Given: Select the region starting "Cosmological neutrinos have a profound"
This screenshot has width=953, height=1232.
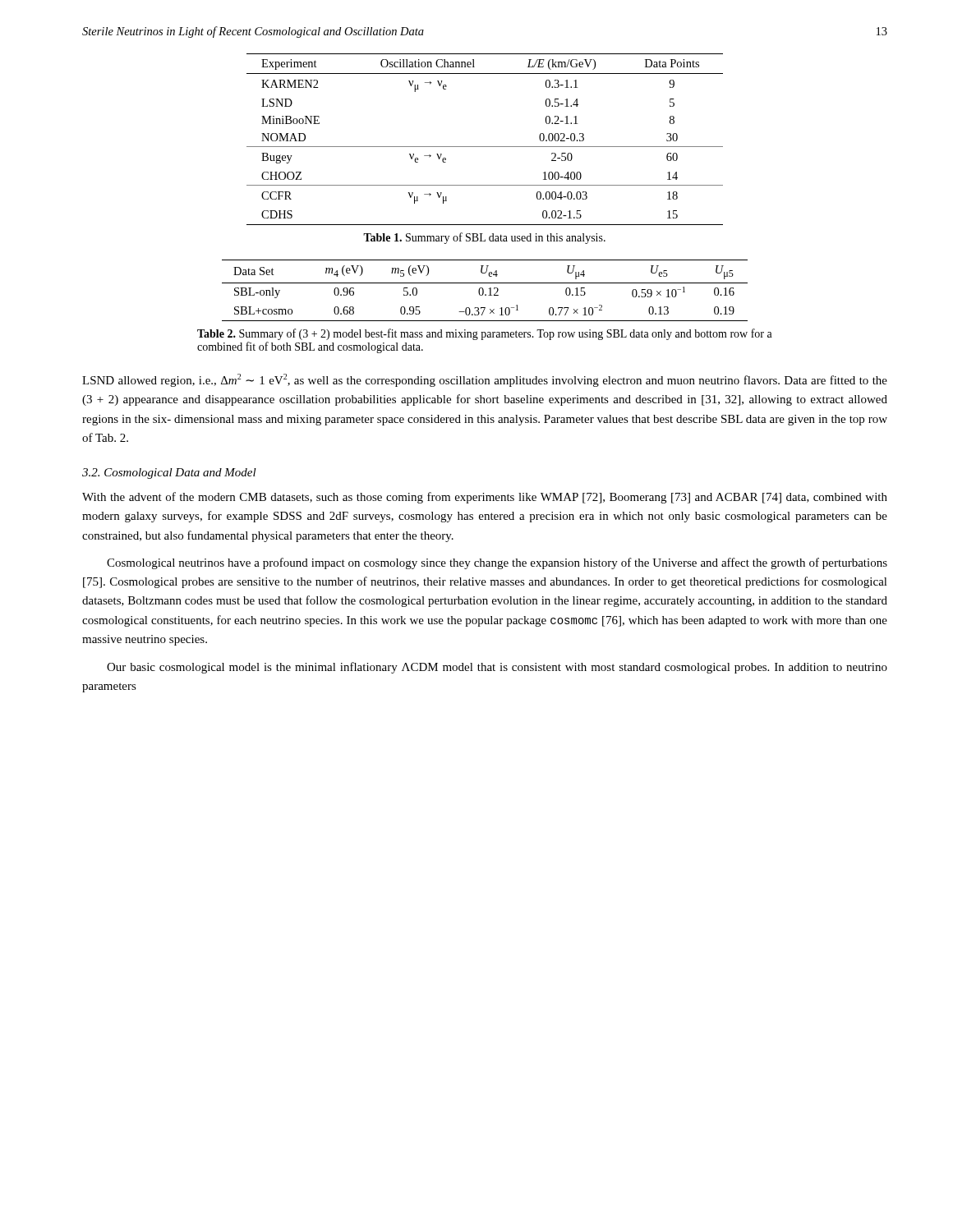Looking at the screenshot, I should coord(485,601).
